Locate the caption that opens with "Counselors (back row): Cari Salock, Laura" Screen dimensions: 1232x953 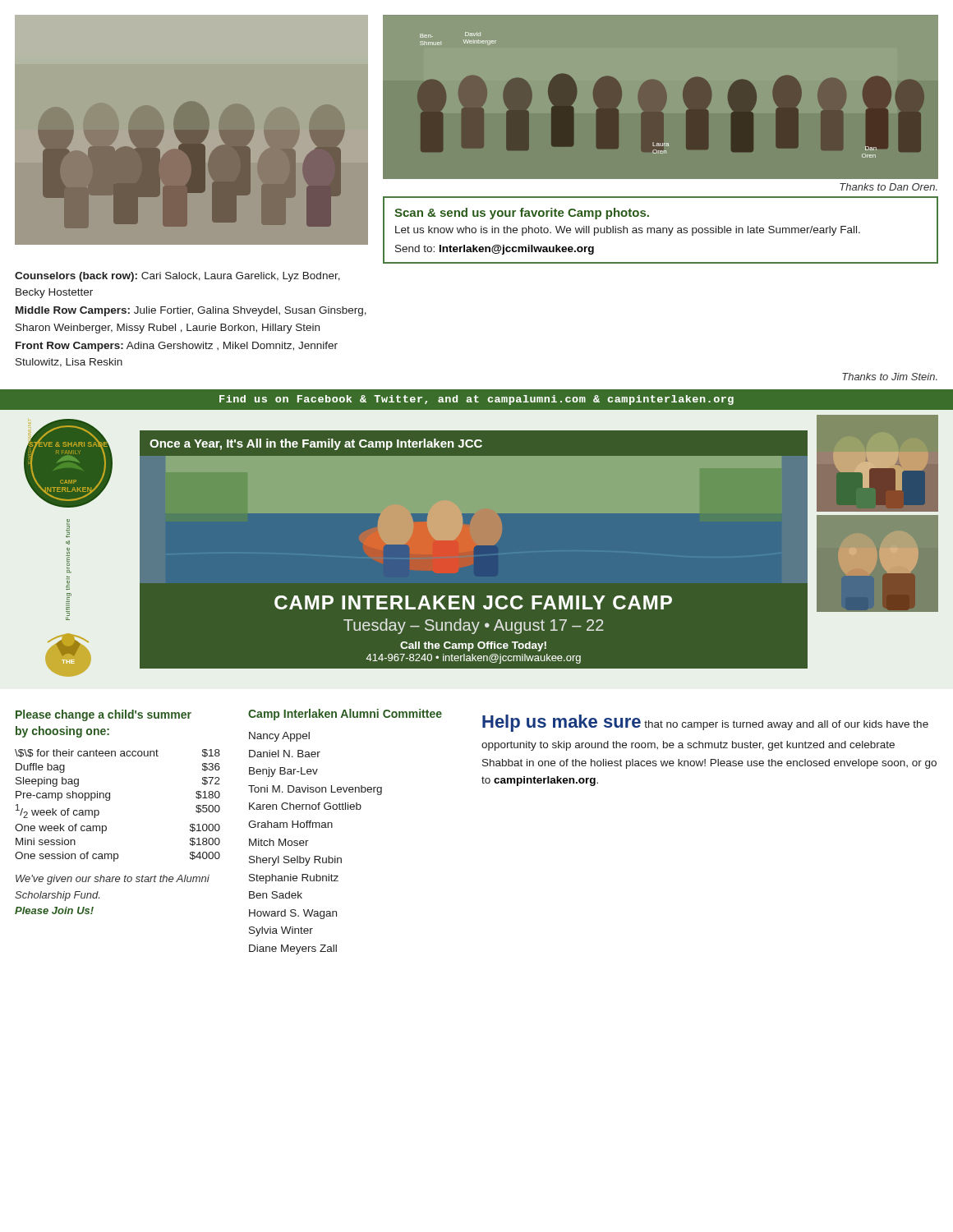(178, 284)
